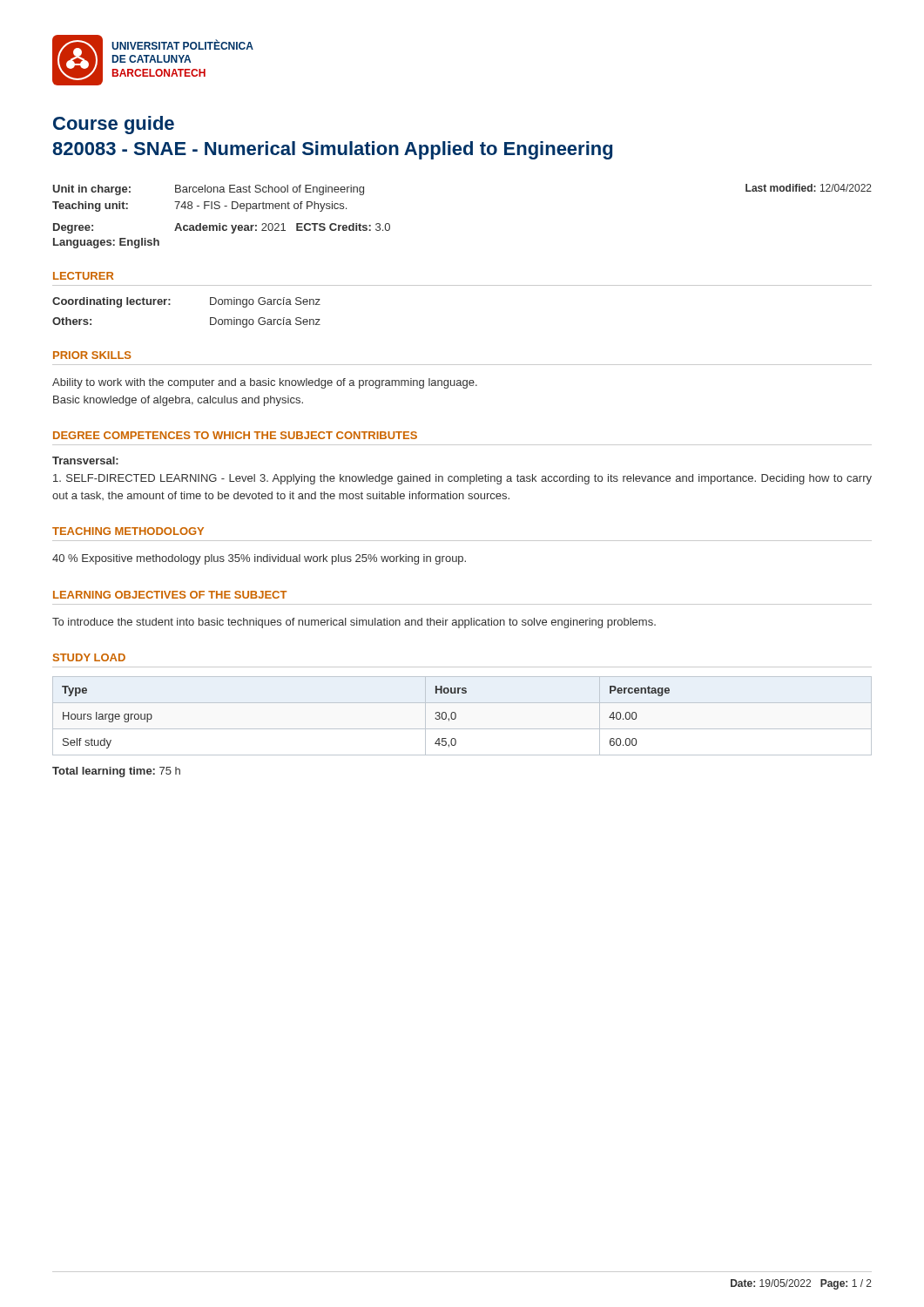924x1307 pixels.
Task: Locate the text "Total learning time: 75 h"
Action: [117, 771]
